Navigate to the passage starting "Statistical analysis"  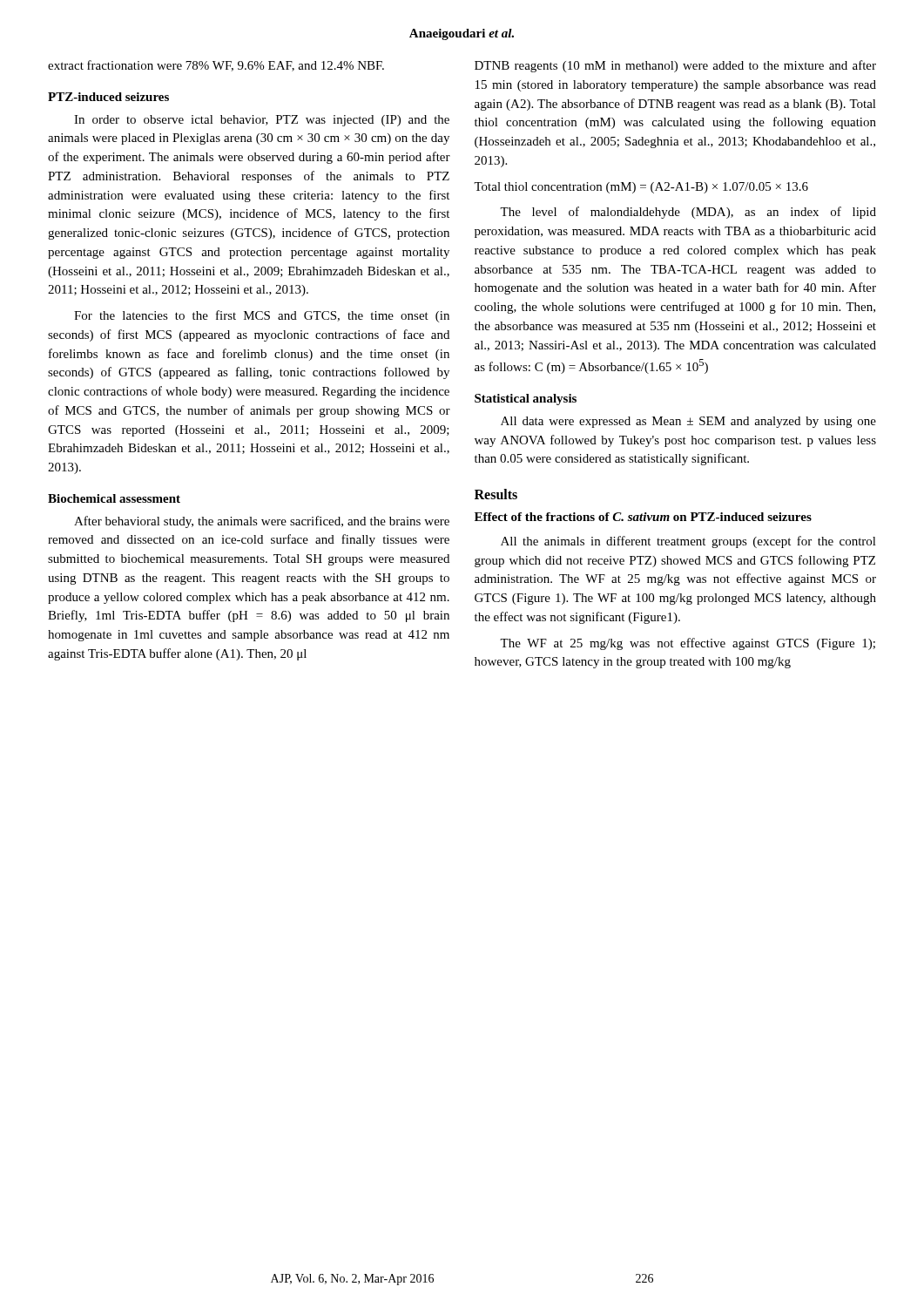[x=526, y=398]
